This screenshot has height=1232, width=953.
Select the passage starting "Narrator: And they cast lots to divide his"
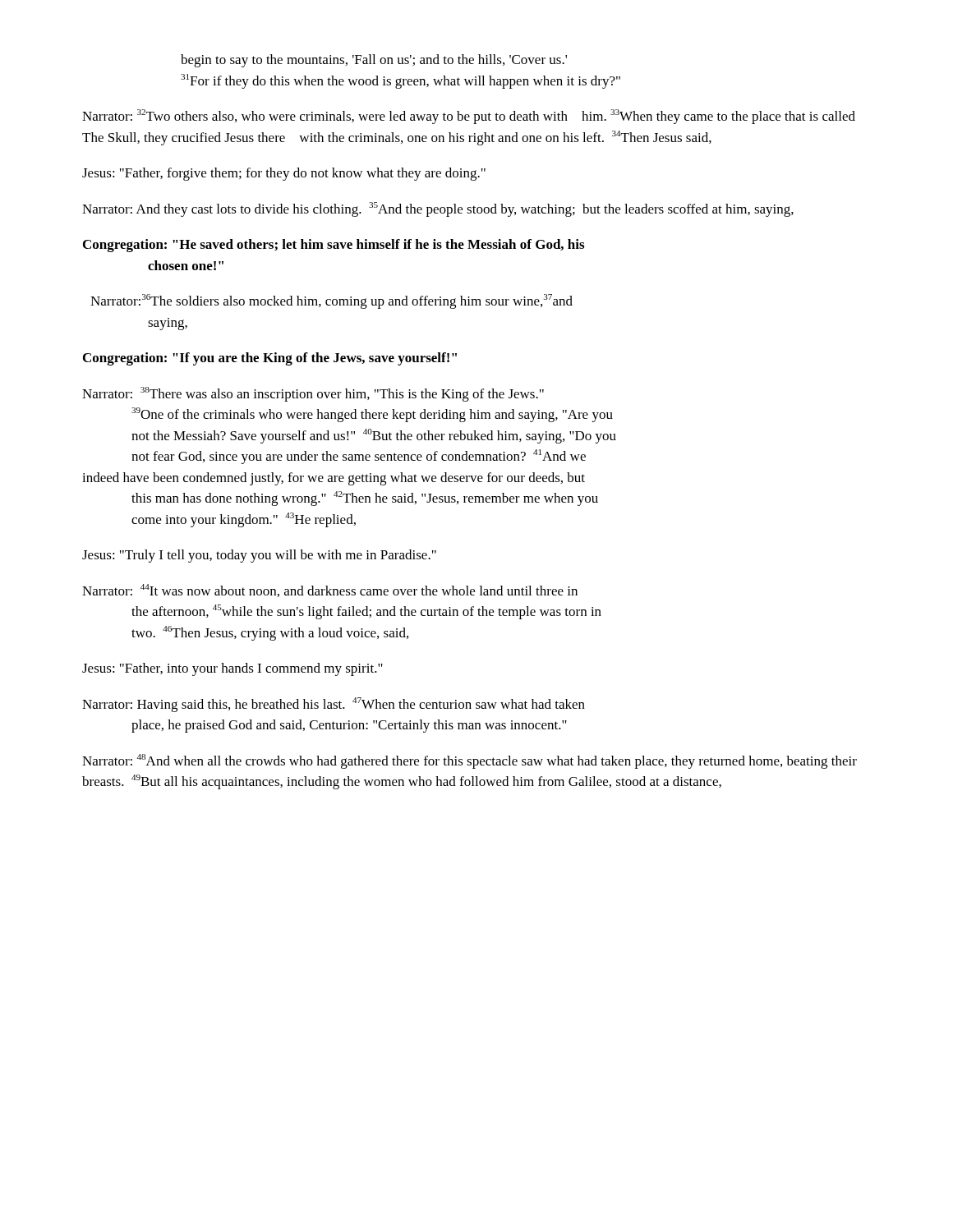point(438,208)
